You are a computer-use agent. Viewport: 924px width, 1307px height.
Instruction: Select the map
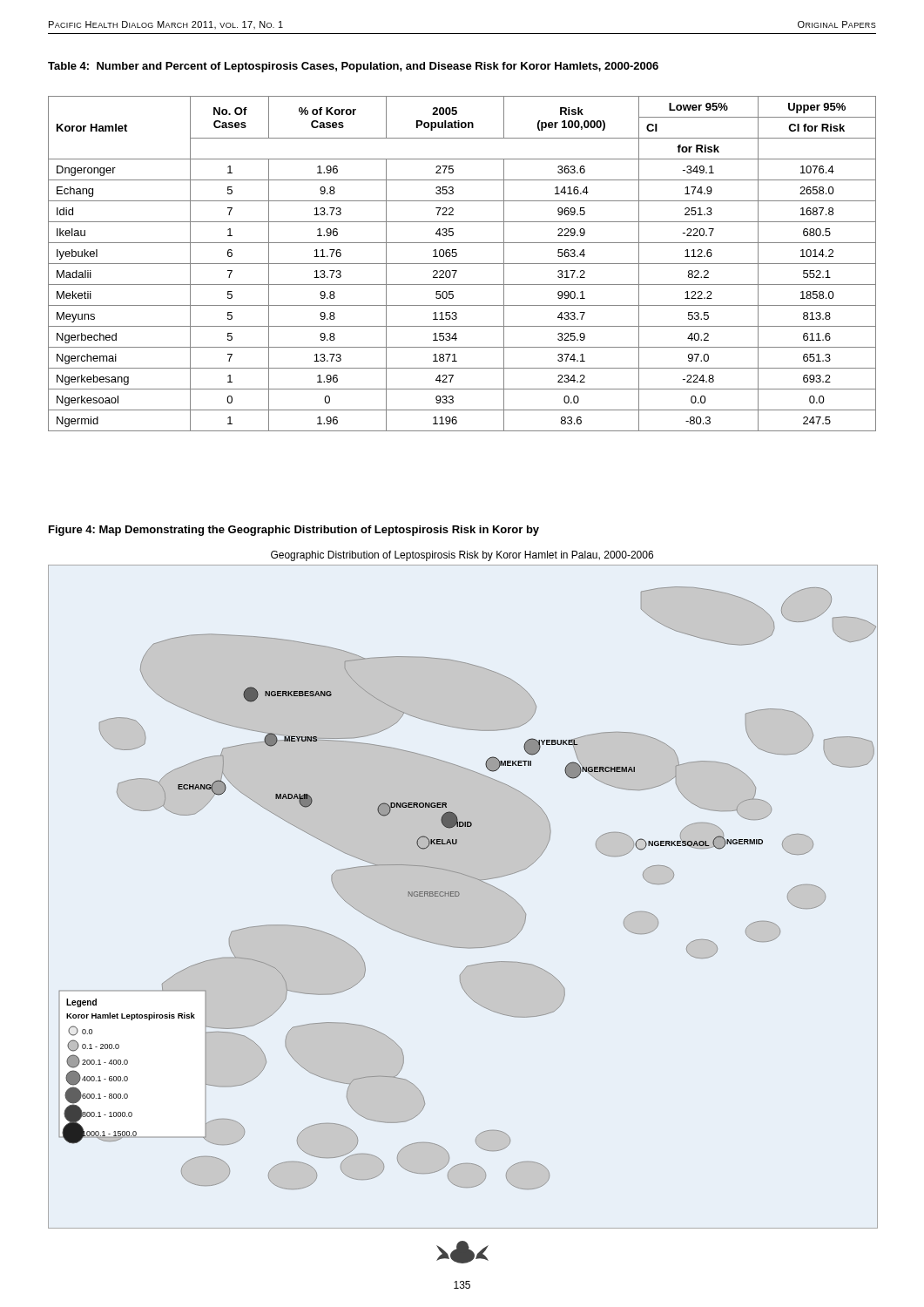(x=462, y=893)
